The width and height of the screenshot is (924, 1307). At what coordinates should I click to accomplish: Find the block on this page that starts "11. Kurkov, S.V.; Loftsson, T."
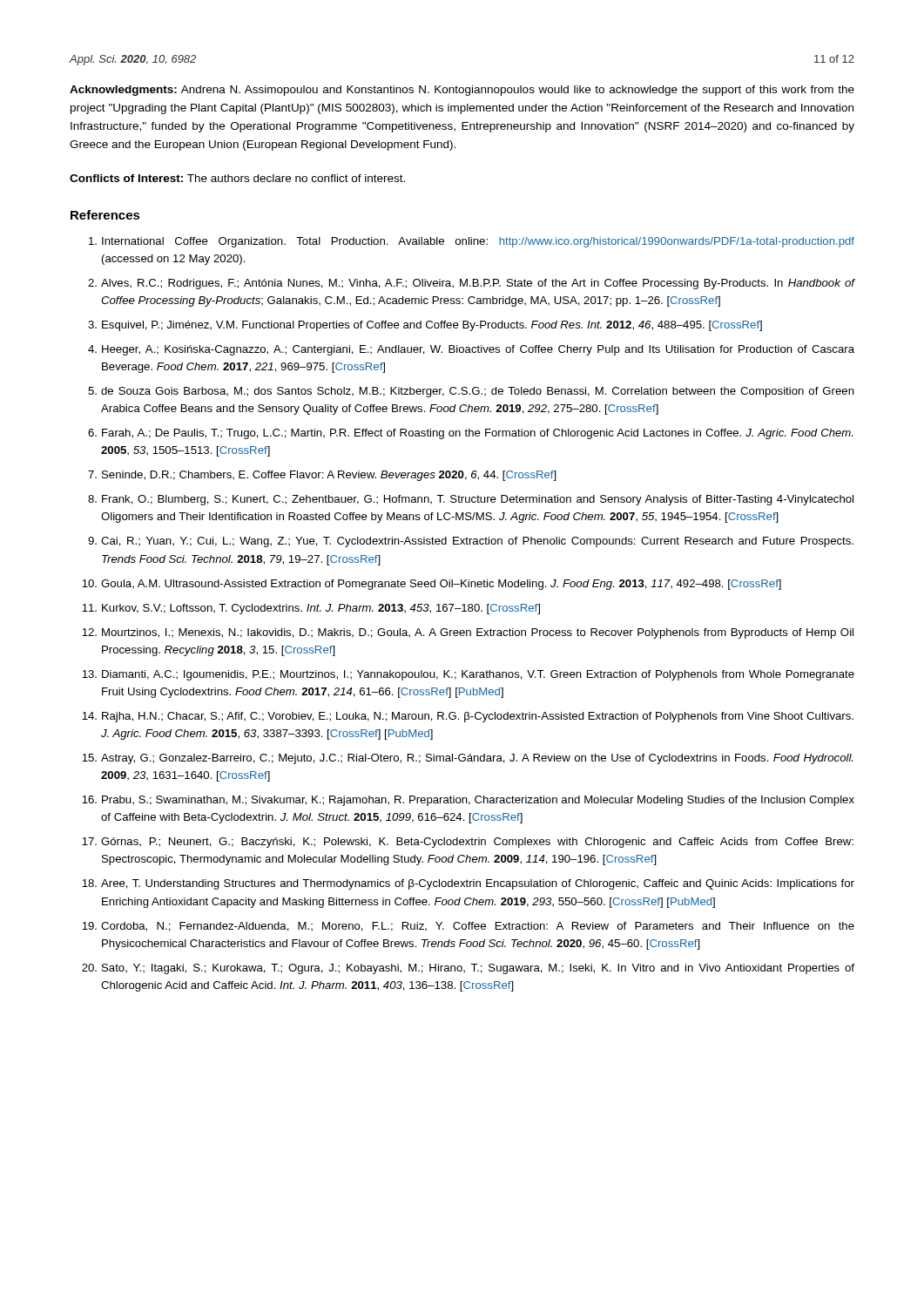coord(462,608)
